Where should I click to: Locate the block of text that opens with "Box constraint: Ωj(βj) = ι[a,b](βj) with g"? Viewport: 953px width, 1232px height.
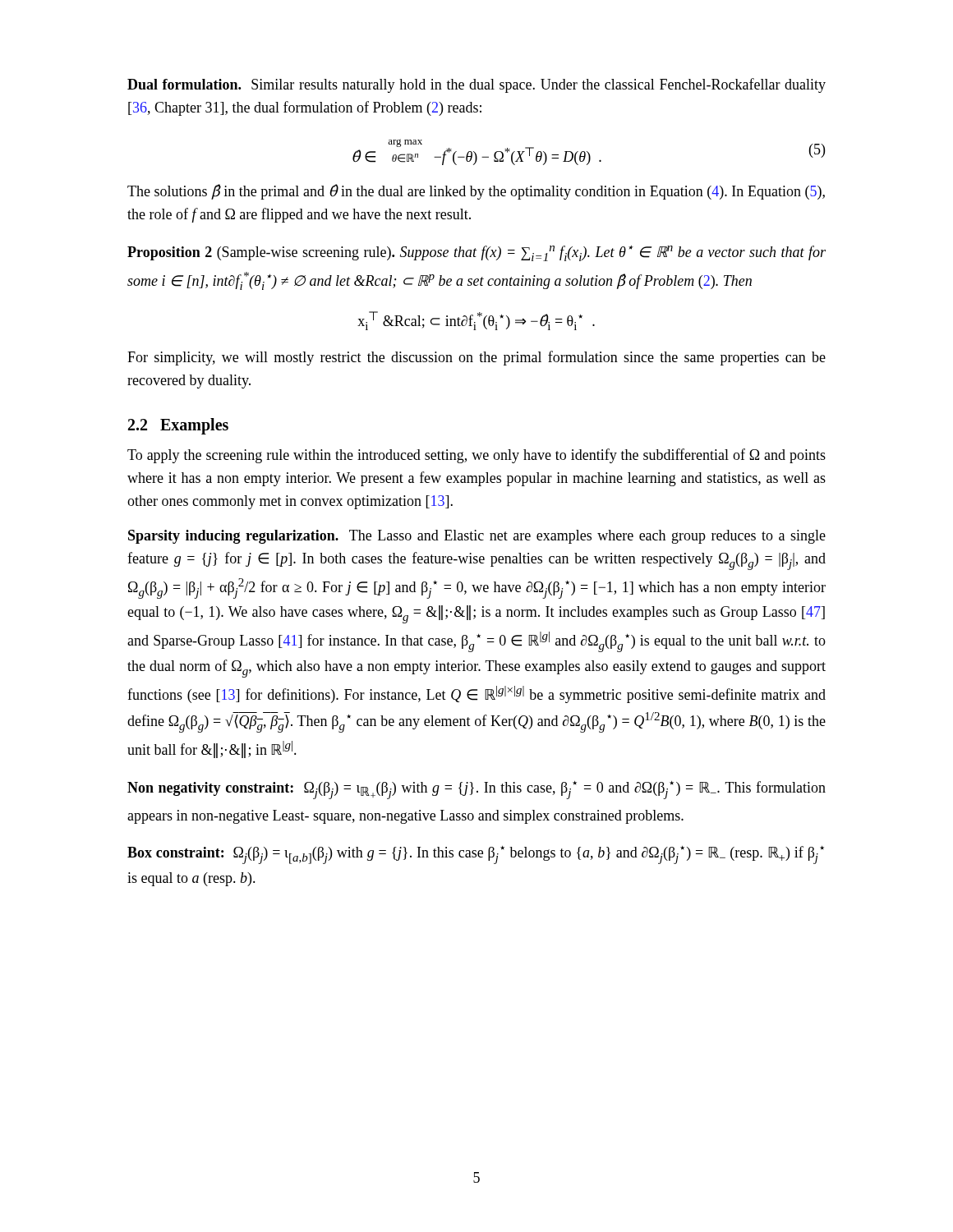476,865
